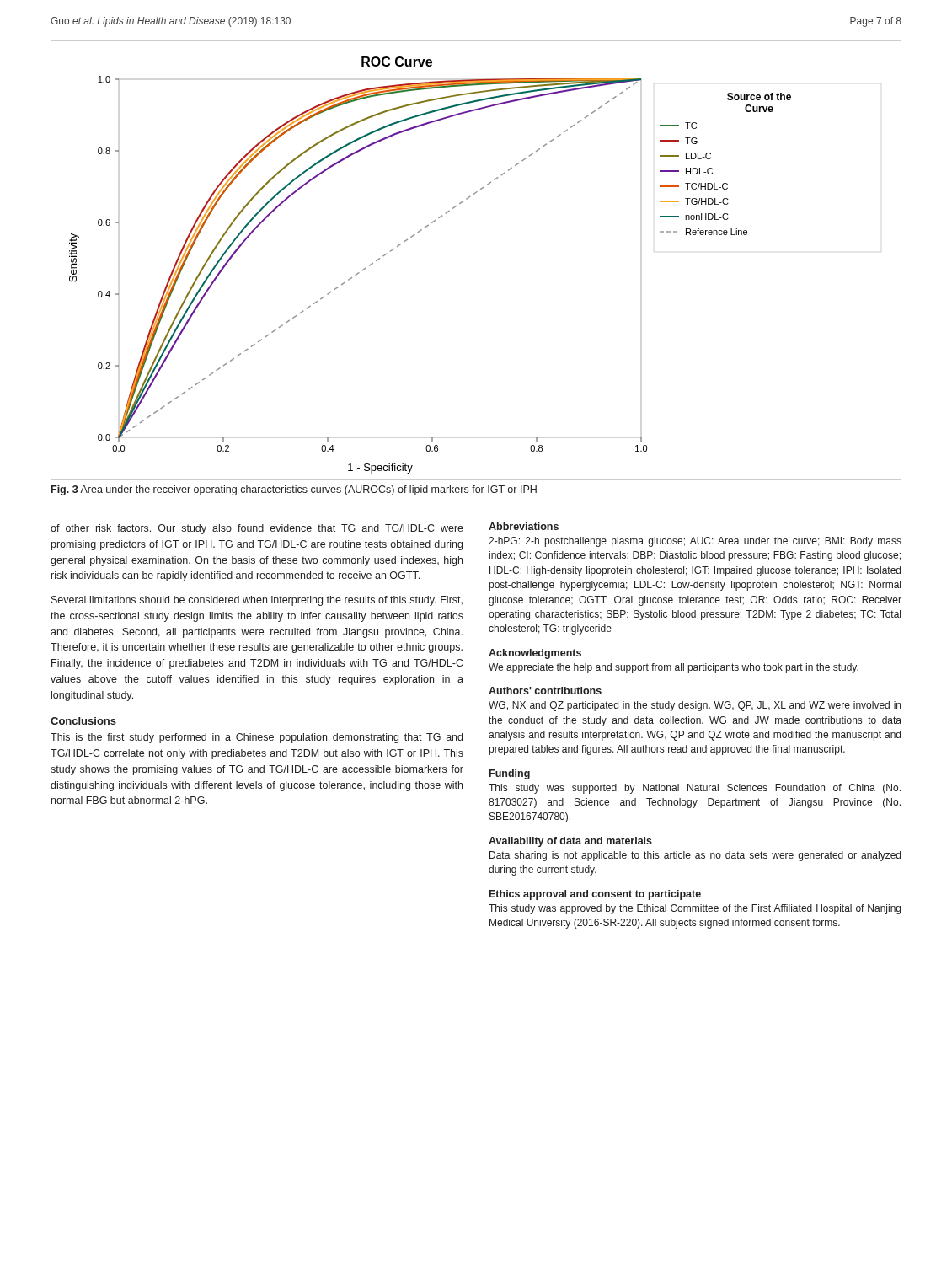Image resolution: width=952 pixels, height=1264 pixels.
Task: Find the block on this page that starts "Several limitations should be considered when"
Action: (x=257, y=647)
